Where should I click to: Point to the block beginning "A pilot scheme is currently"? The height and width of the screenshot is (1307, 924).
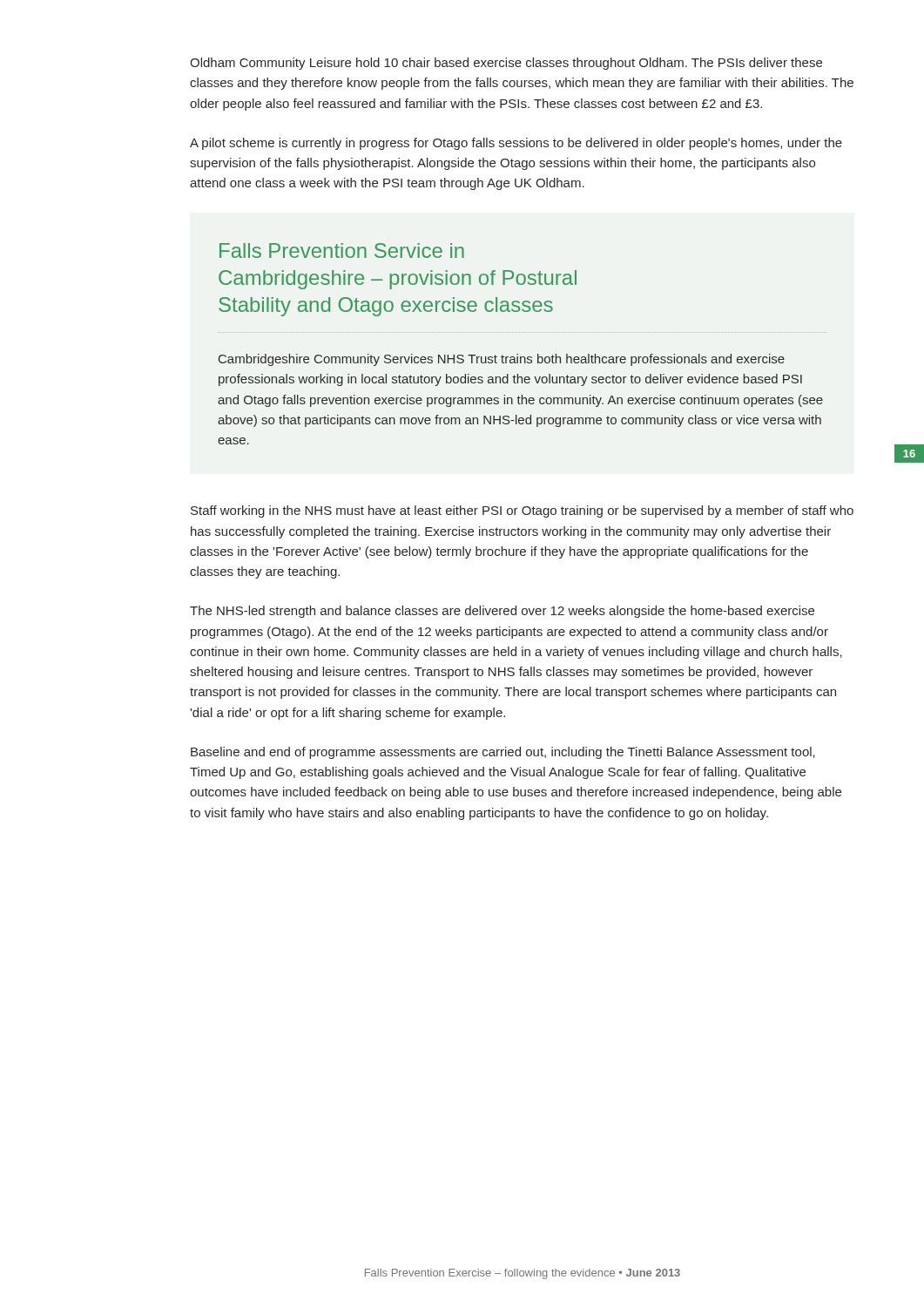click(x=516, y=163)
